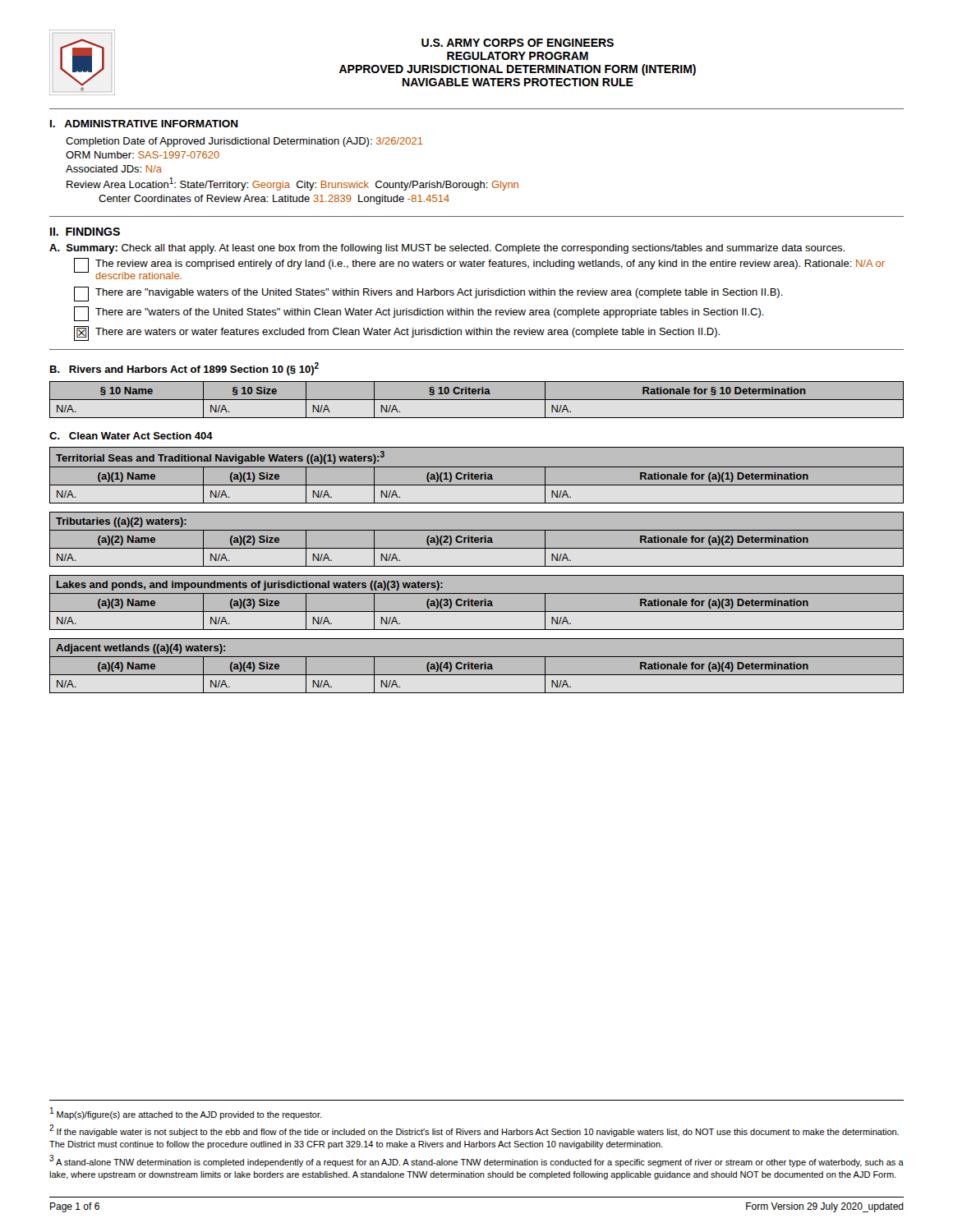Where is the passage that starts "There are "navigable waters"?
The height and width of the screenshot is (1232, 953).
(429, 294)
